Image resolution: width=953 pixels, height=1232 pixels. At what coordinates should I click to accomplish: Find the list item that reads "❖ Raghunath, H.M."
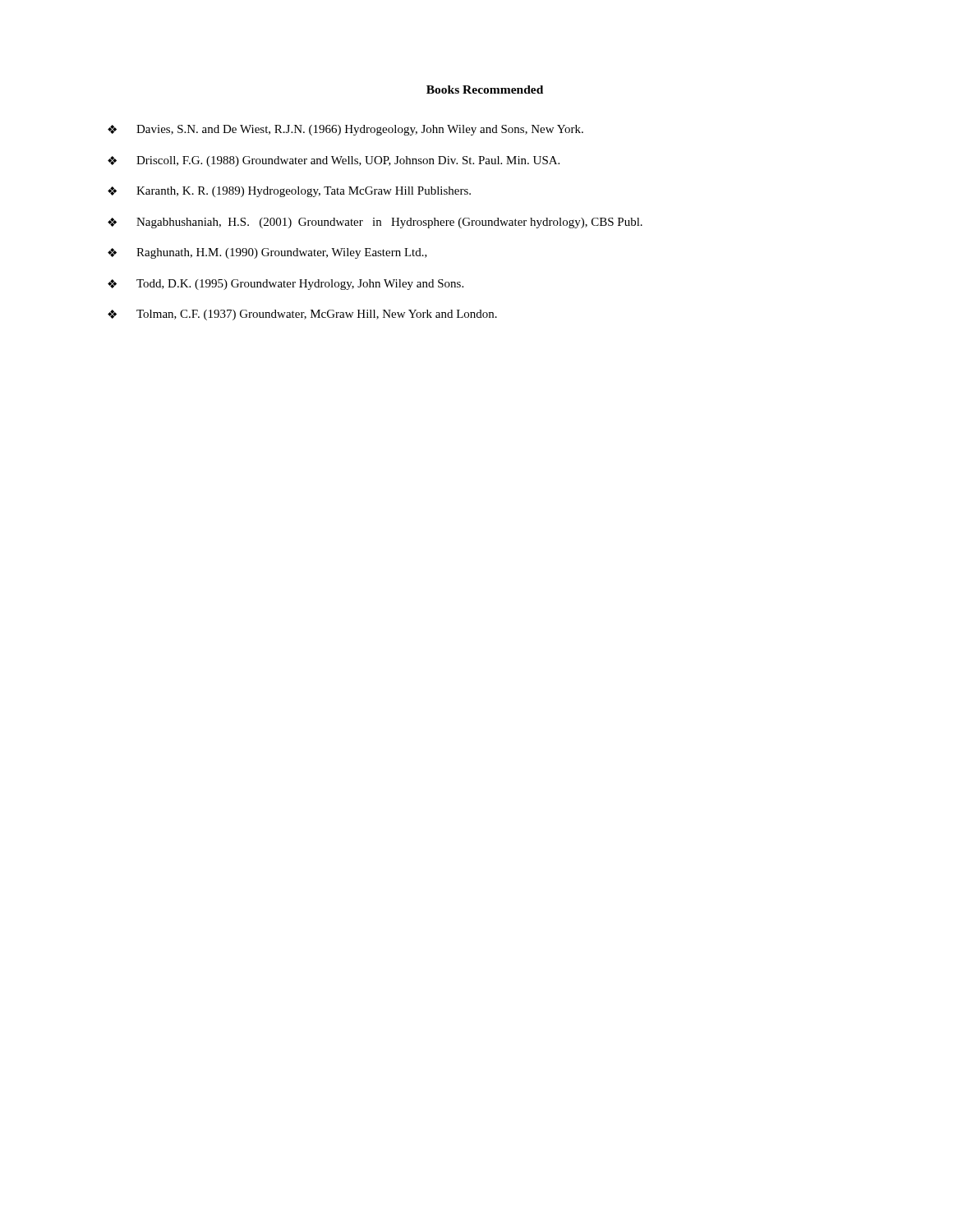pos(267,253)
